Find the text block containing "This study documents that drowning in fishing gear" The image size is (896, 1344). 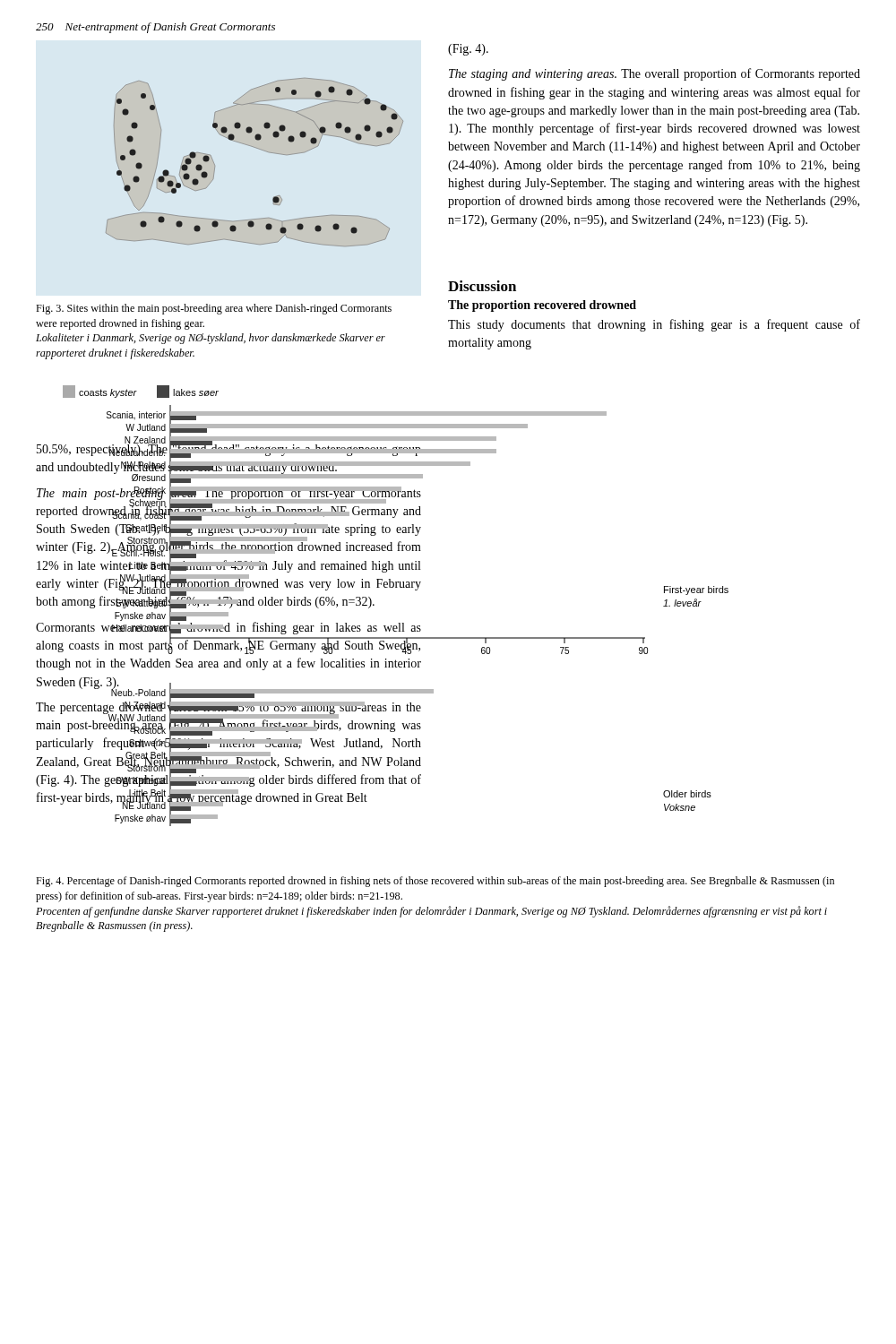pyautogui.click(x=654, y=334)
